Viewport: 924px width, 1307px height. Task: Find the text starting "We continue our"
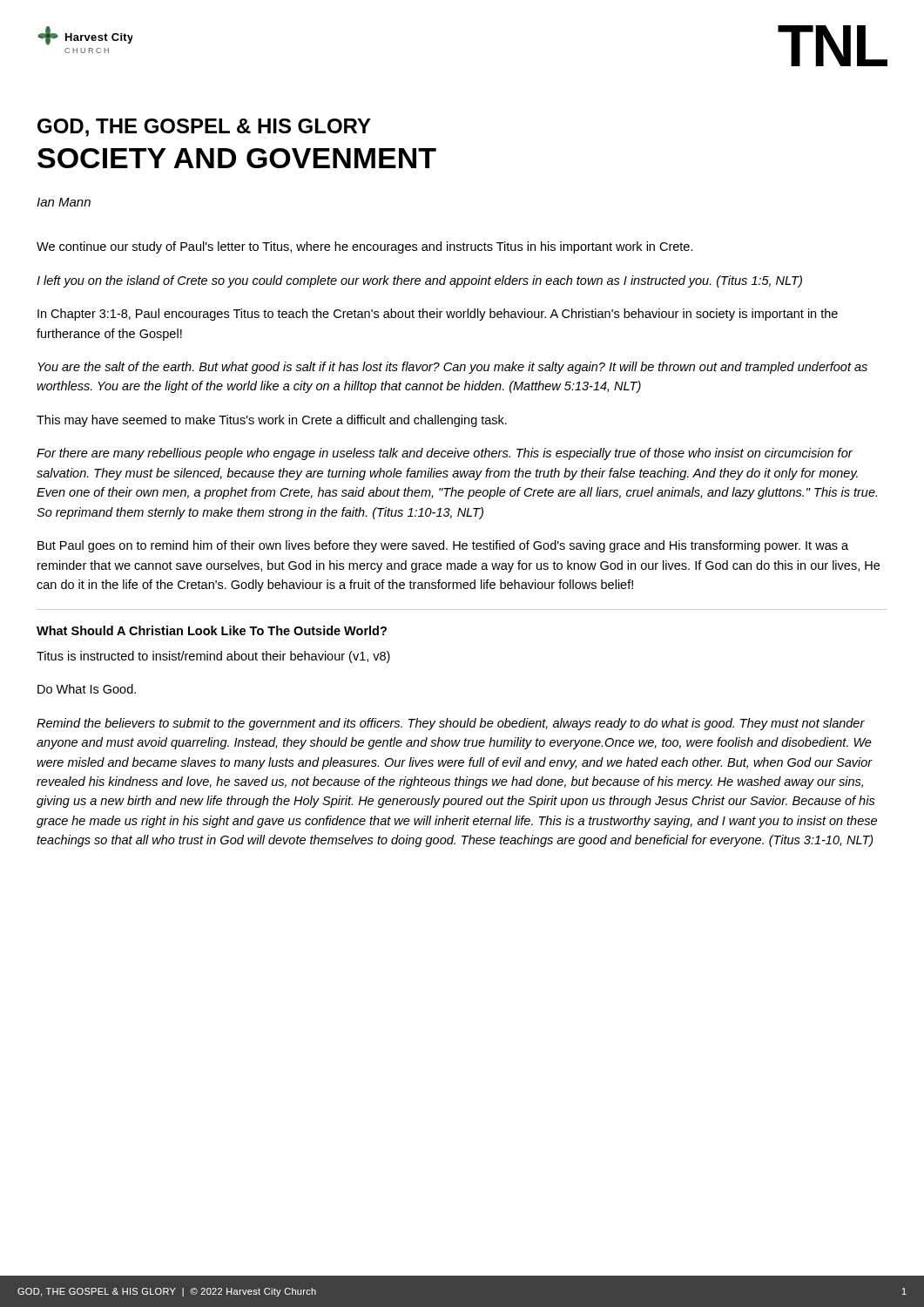365,247
